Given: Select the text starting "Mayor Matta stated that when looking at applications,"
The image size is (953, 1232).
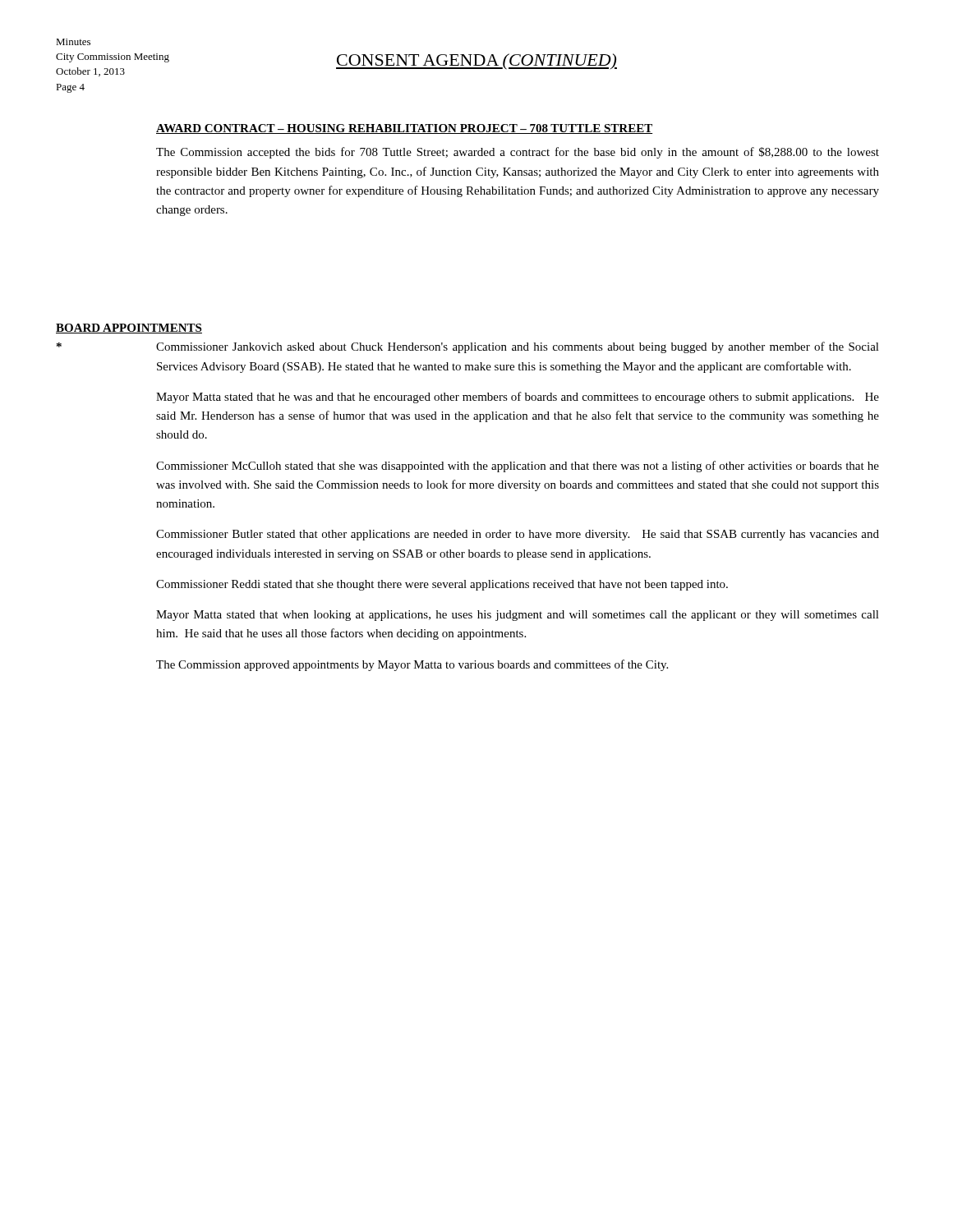Looking at the screenshot, I should pyautogui.click(x=518, y=624).
